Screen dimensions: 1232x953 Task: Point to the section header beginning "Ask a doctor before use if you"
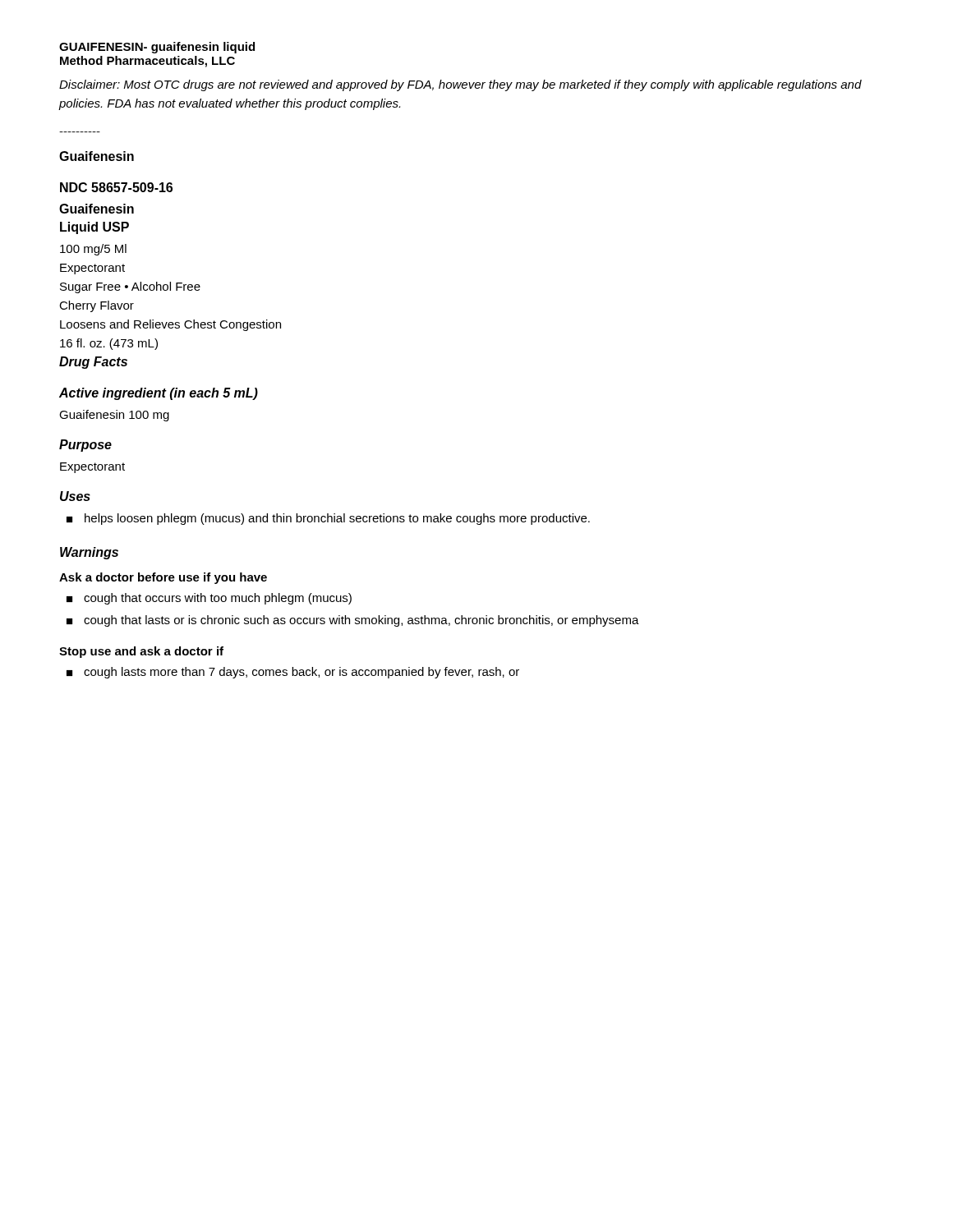(x=163, y=577)
